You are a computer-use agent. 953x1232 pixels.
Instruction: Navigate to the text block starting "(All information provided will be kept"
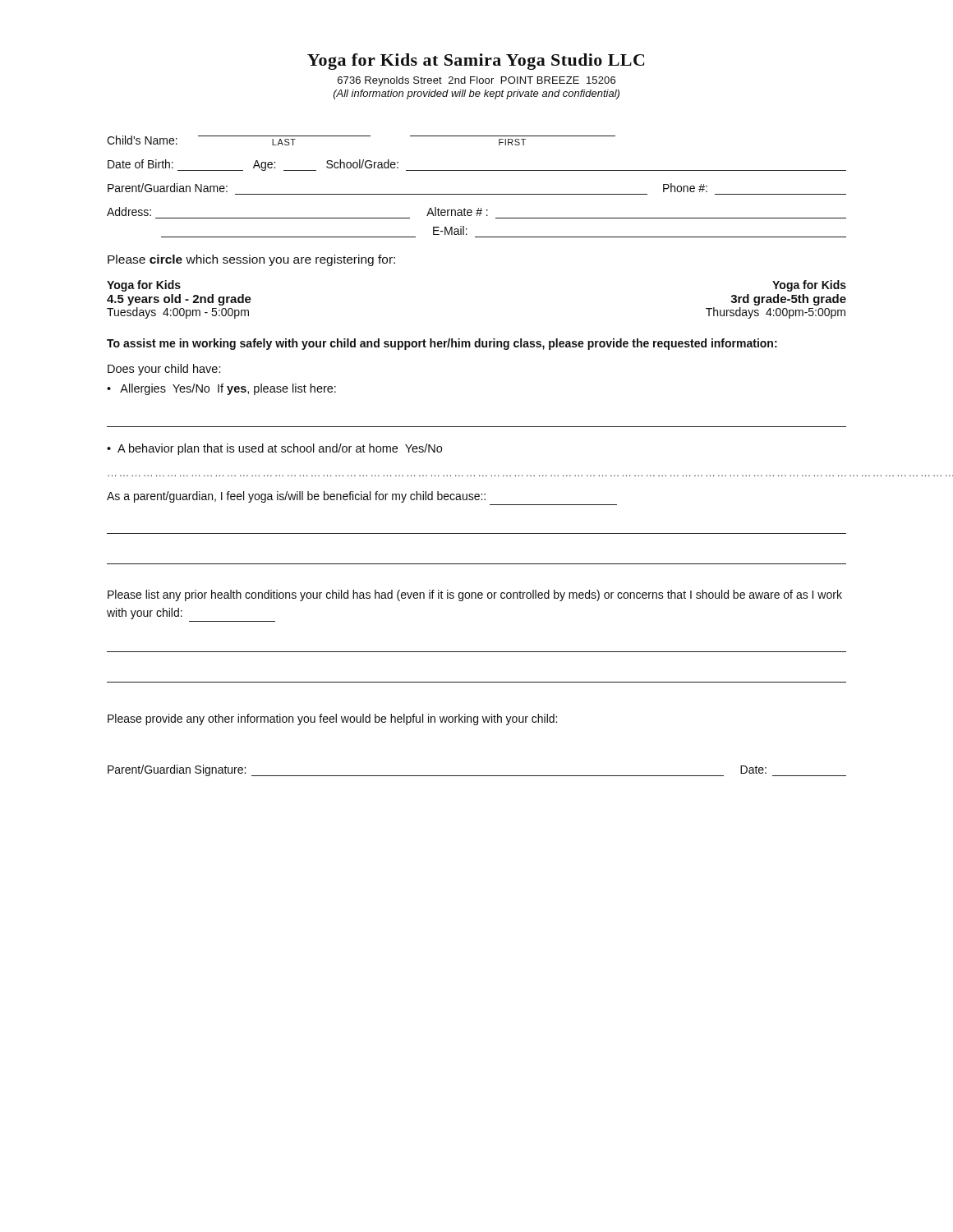coord(476,93)
